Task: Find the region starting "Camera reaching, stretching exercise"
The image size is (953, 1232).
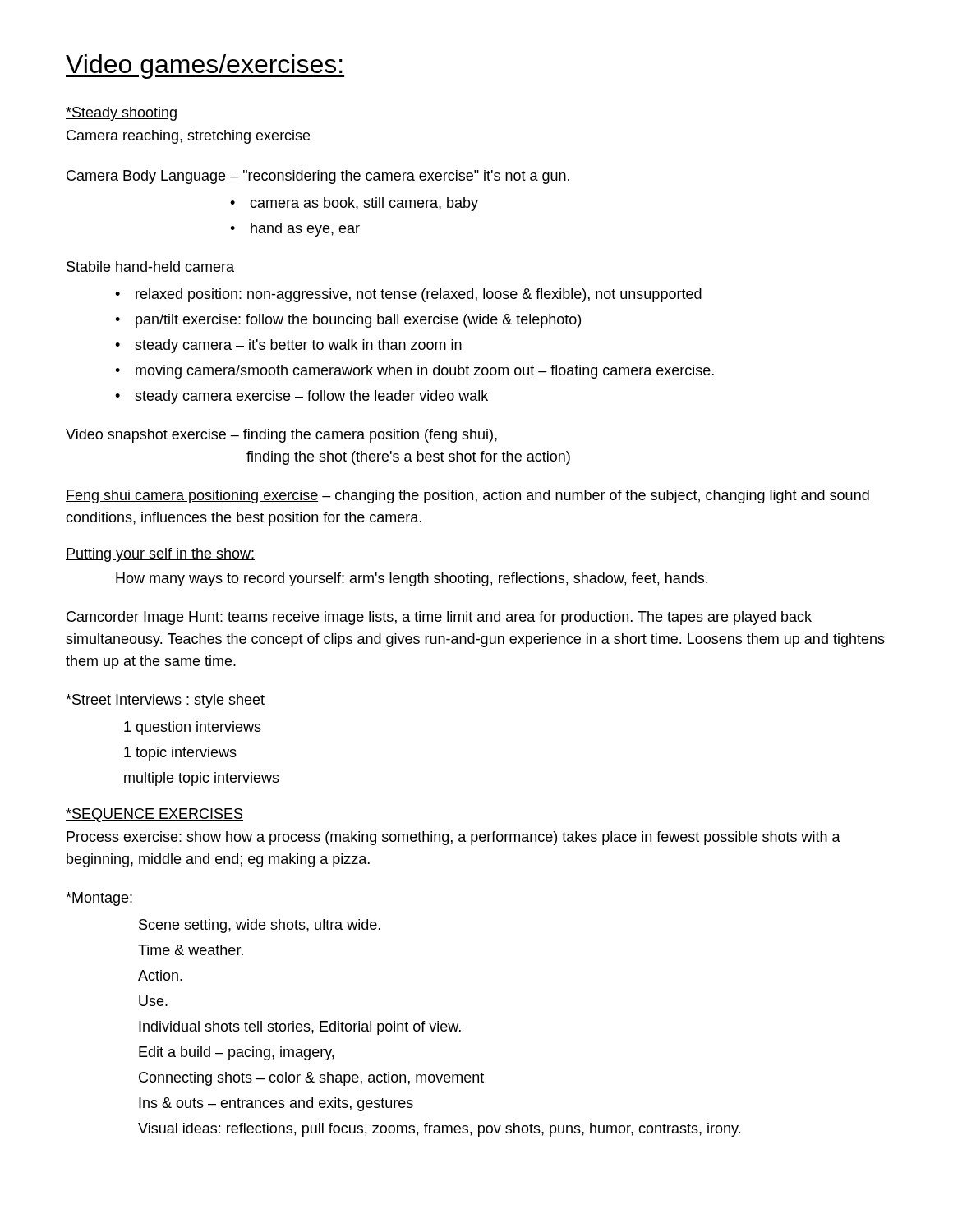Action: point(188,136)
